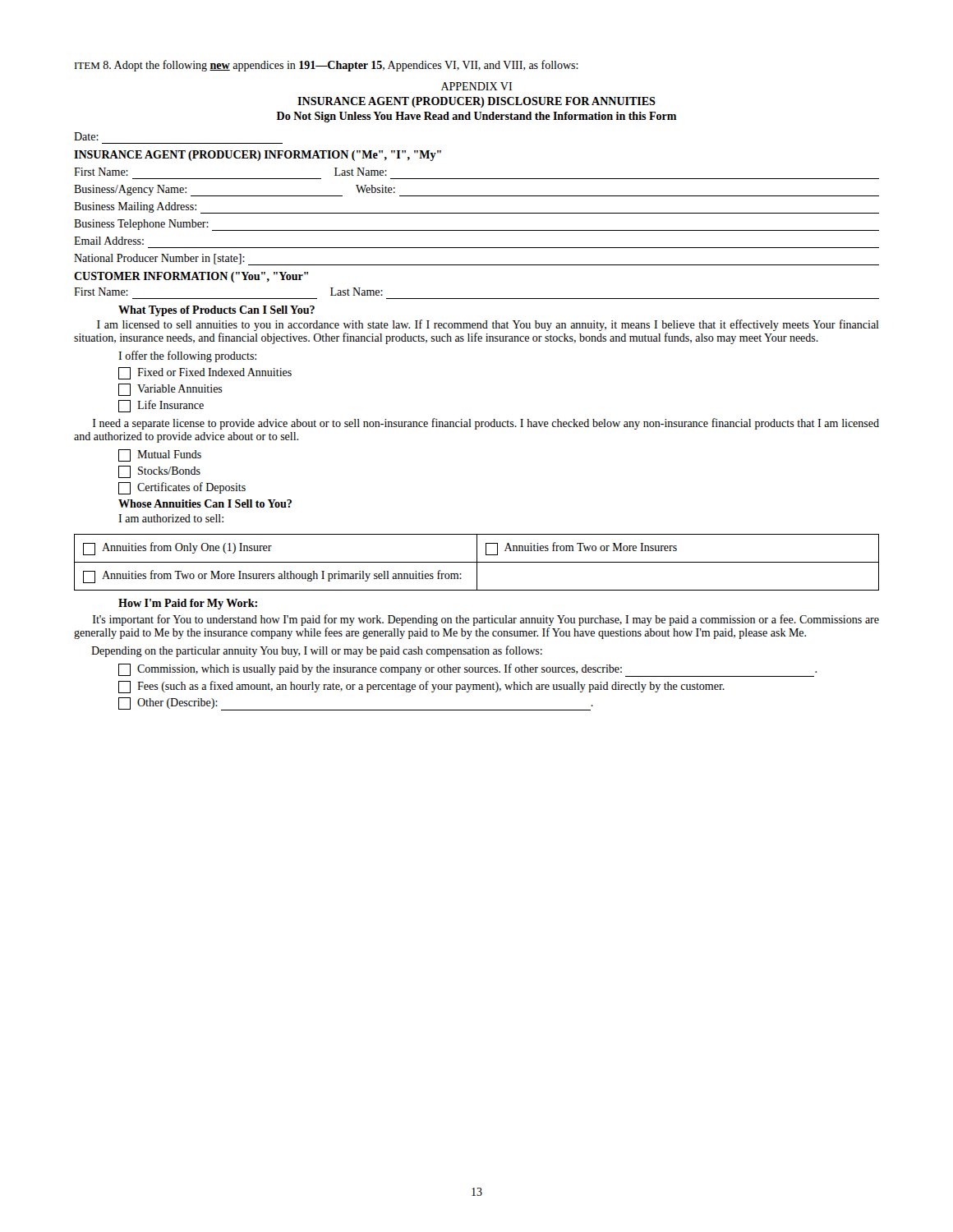Click on the table containing "Annuities from Two or More"
The image size is (953, 1232).
tap(476, 562)
